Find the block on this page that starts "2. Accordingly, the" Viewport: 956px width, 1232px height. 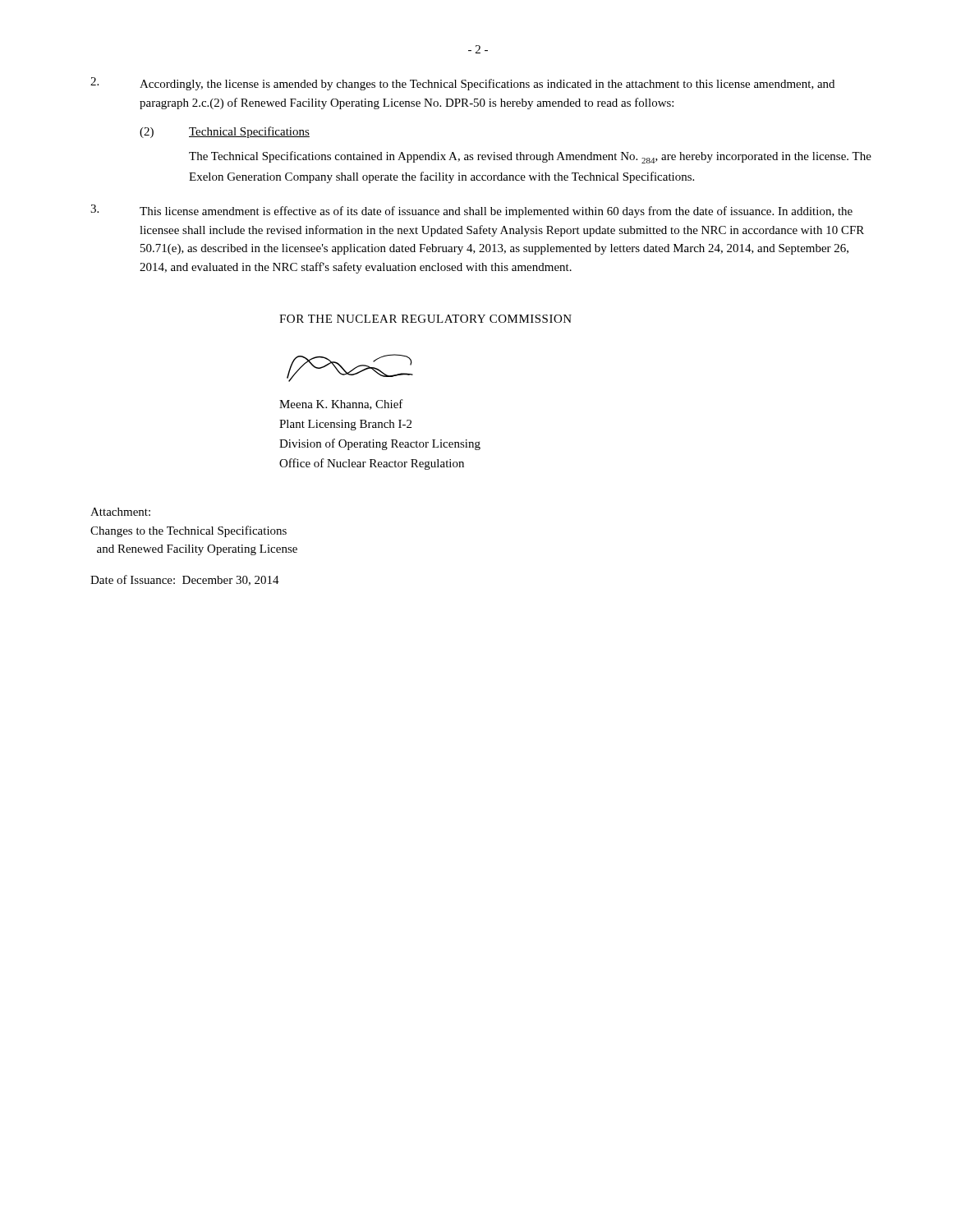click(482, 93)
